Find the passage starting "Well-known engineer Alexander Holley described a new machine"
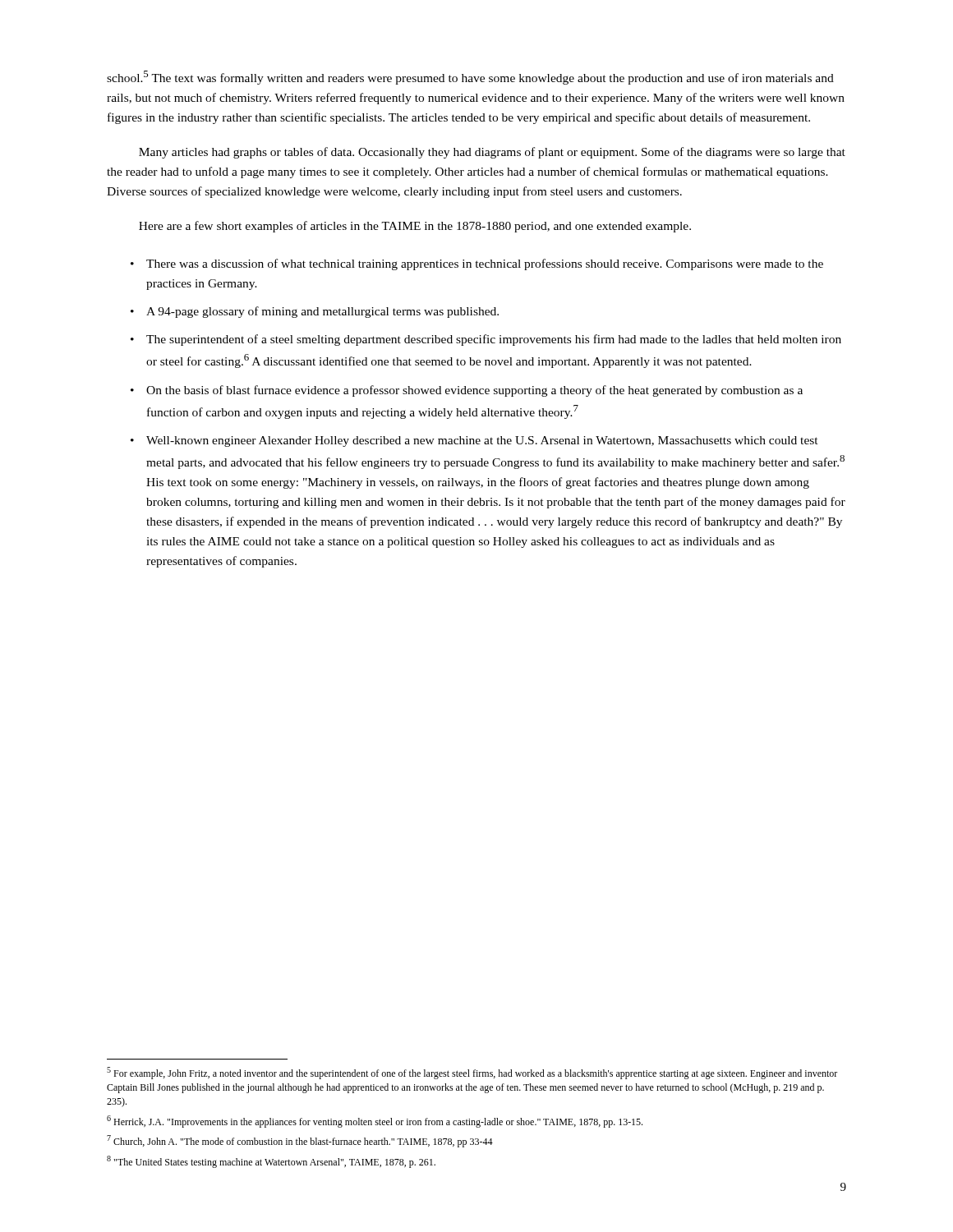This screenshot has height=1232, width=953. click(x=496, y=500)
